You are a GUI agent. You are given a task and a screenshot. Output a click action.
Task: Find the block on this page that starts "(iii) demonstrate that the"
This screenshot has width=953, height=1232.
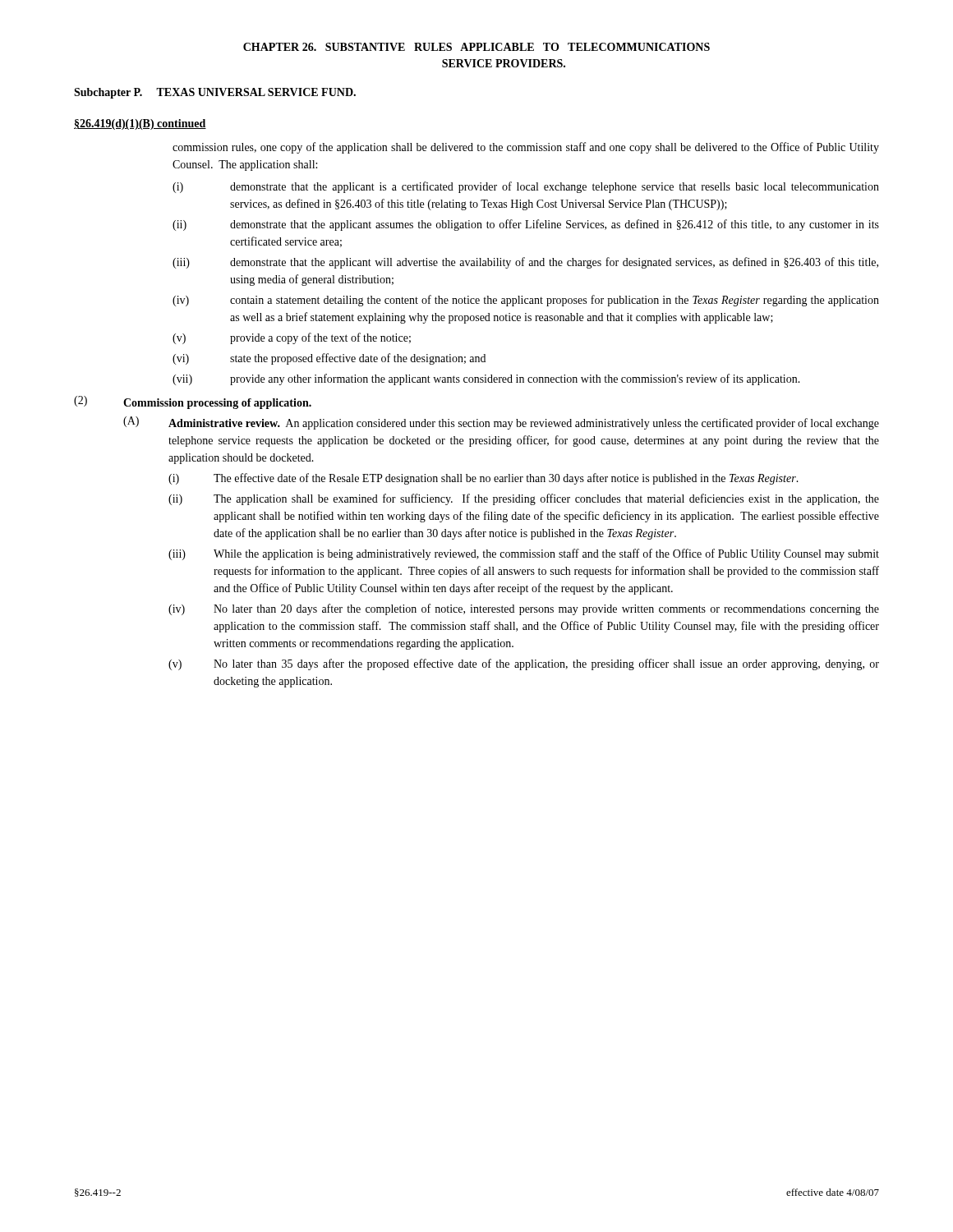click(x=526, y=271)
